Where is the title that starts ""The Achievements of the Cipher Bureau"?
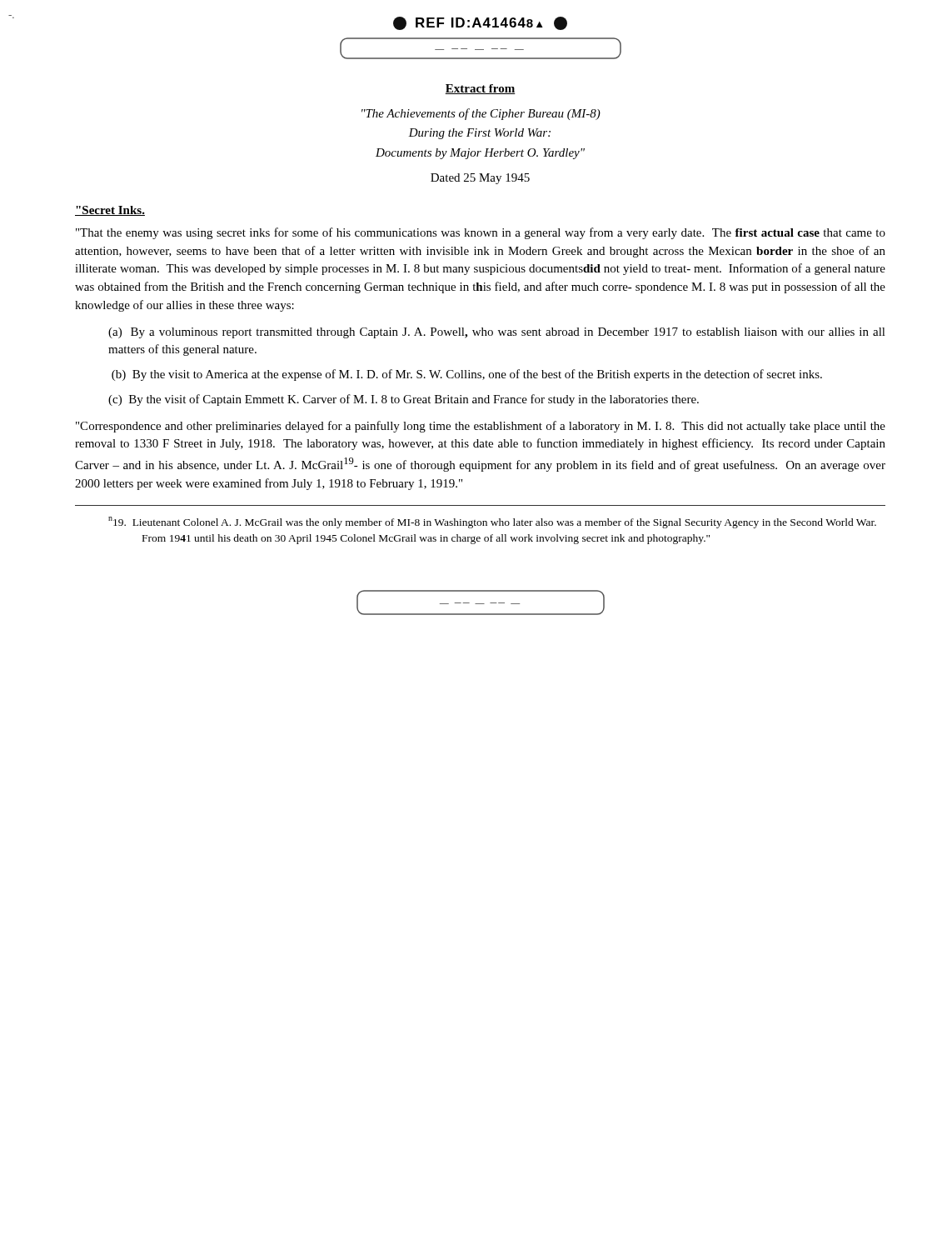 click(x=480, y=133)
